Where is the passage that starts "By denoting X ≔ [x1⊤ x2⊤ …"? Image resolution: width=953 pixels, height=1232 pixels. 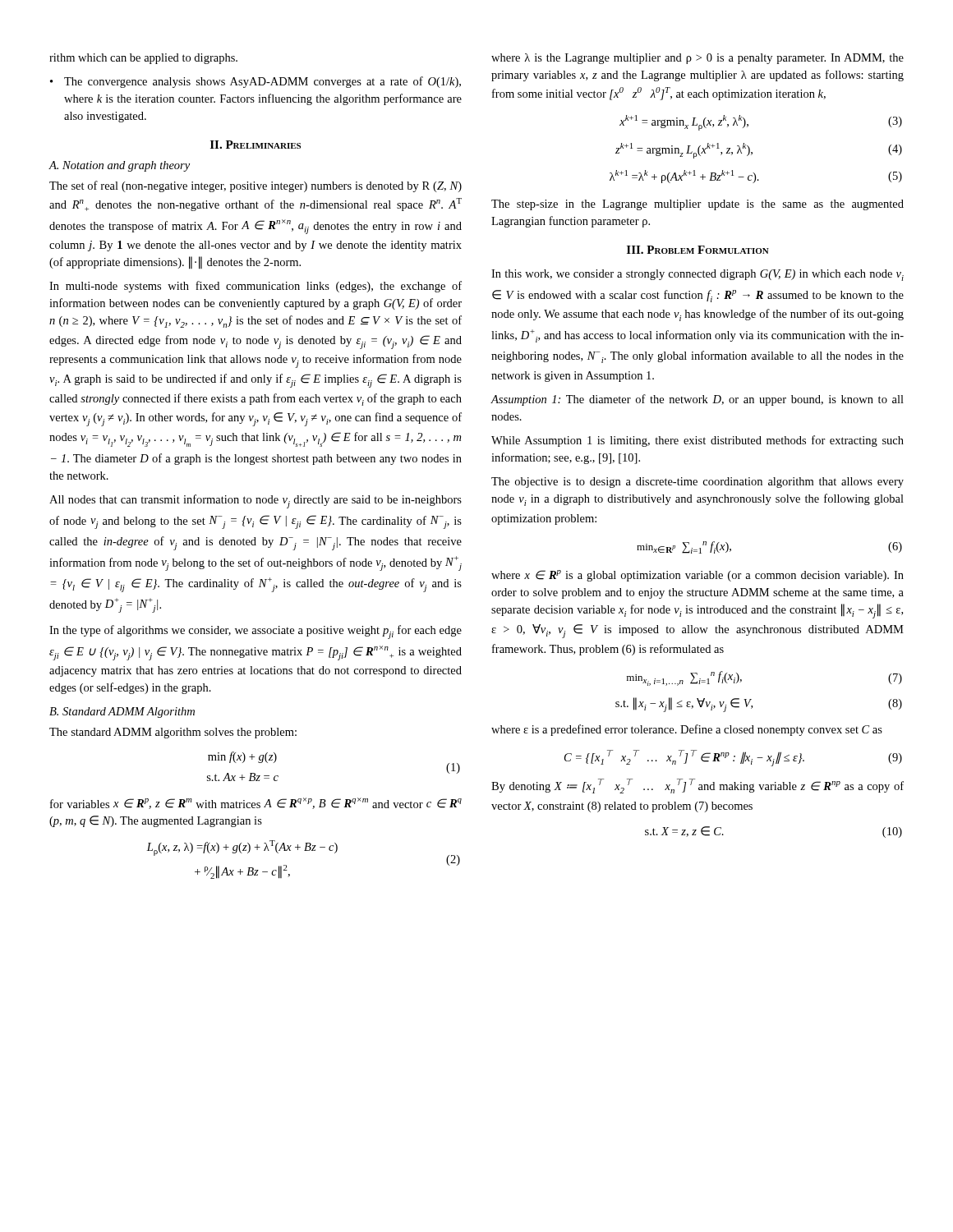(698, 795)
